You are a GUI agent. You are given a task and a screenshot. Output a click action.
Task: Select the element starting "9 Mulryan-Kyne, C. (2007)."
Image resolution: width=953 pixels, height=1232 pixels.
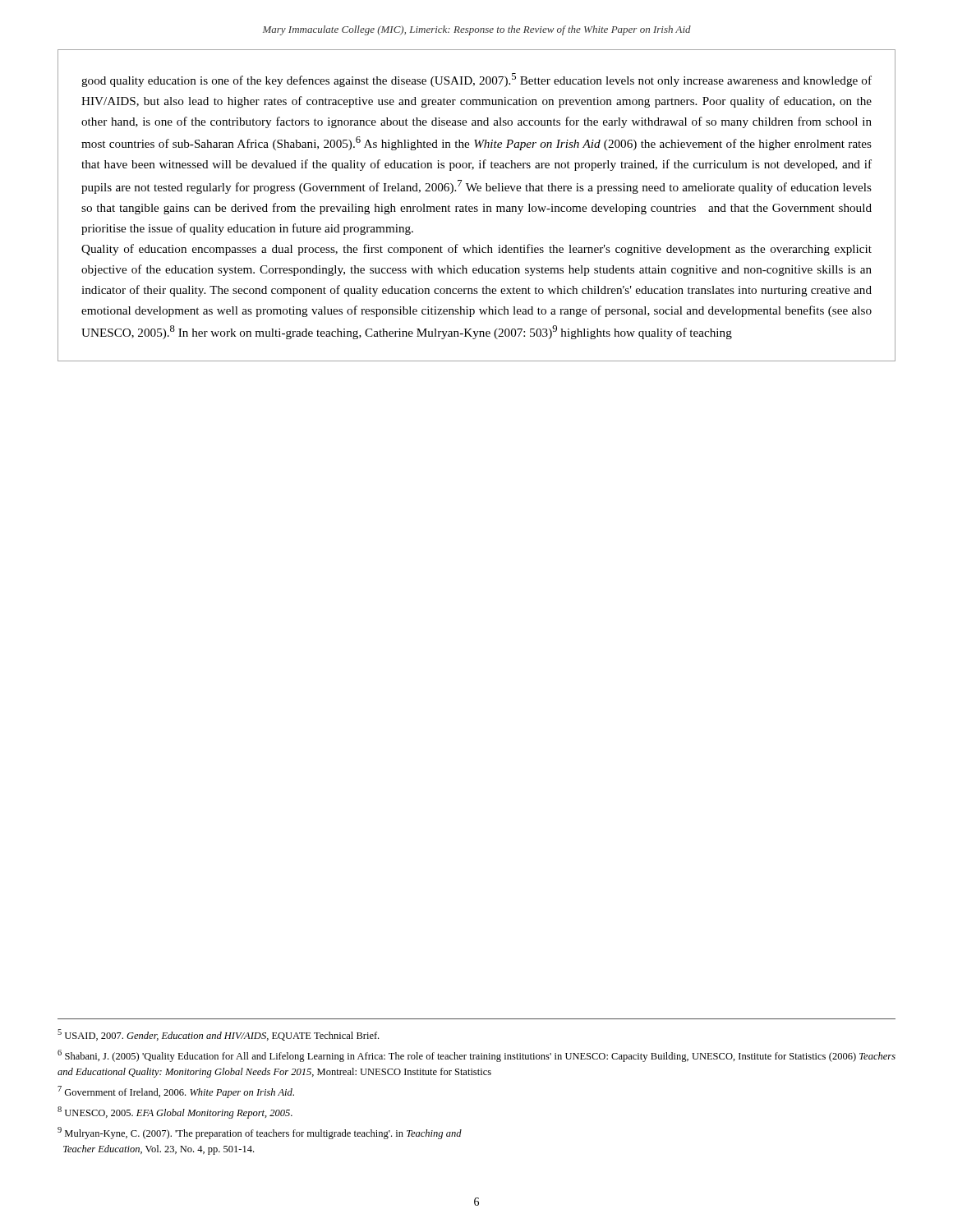[259, 1140]
